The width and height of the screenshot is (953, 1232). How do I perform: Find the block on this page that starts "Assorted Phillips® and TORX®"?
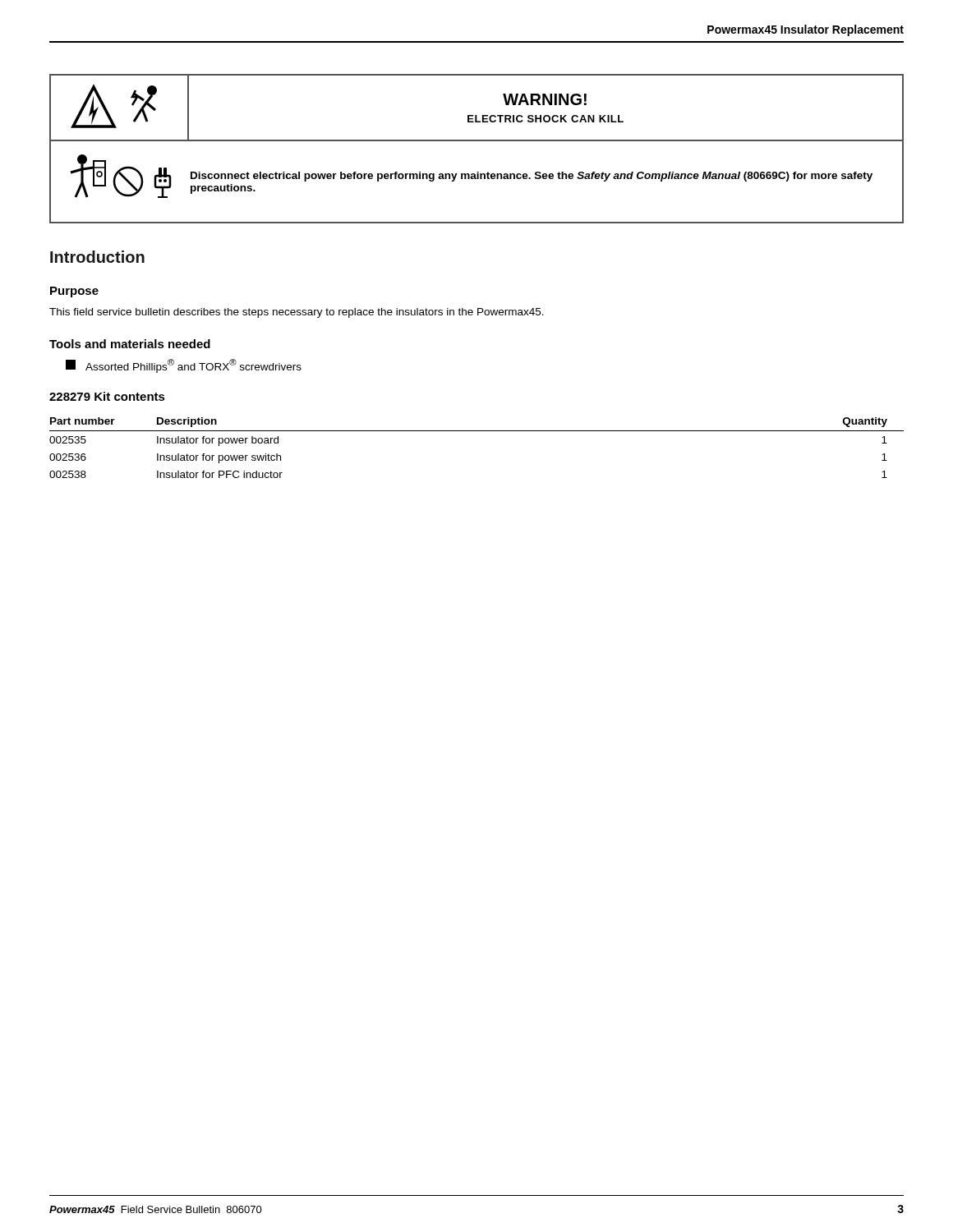coord(184,365)
